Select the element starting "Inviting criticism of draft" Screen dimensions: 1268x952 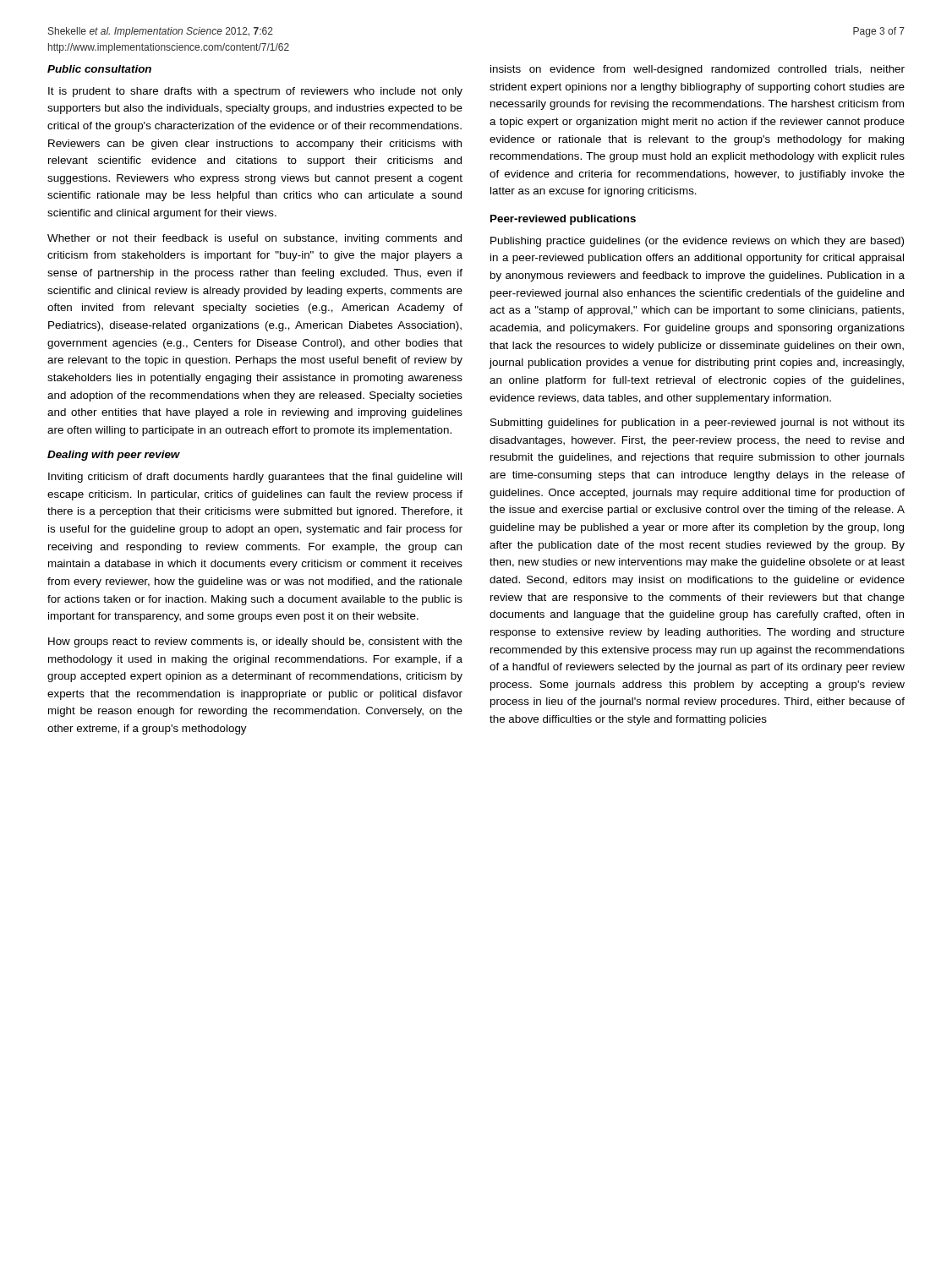pos(255,546)
